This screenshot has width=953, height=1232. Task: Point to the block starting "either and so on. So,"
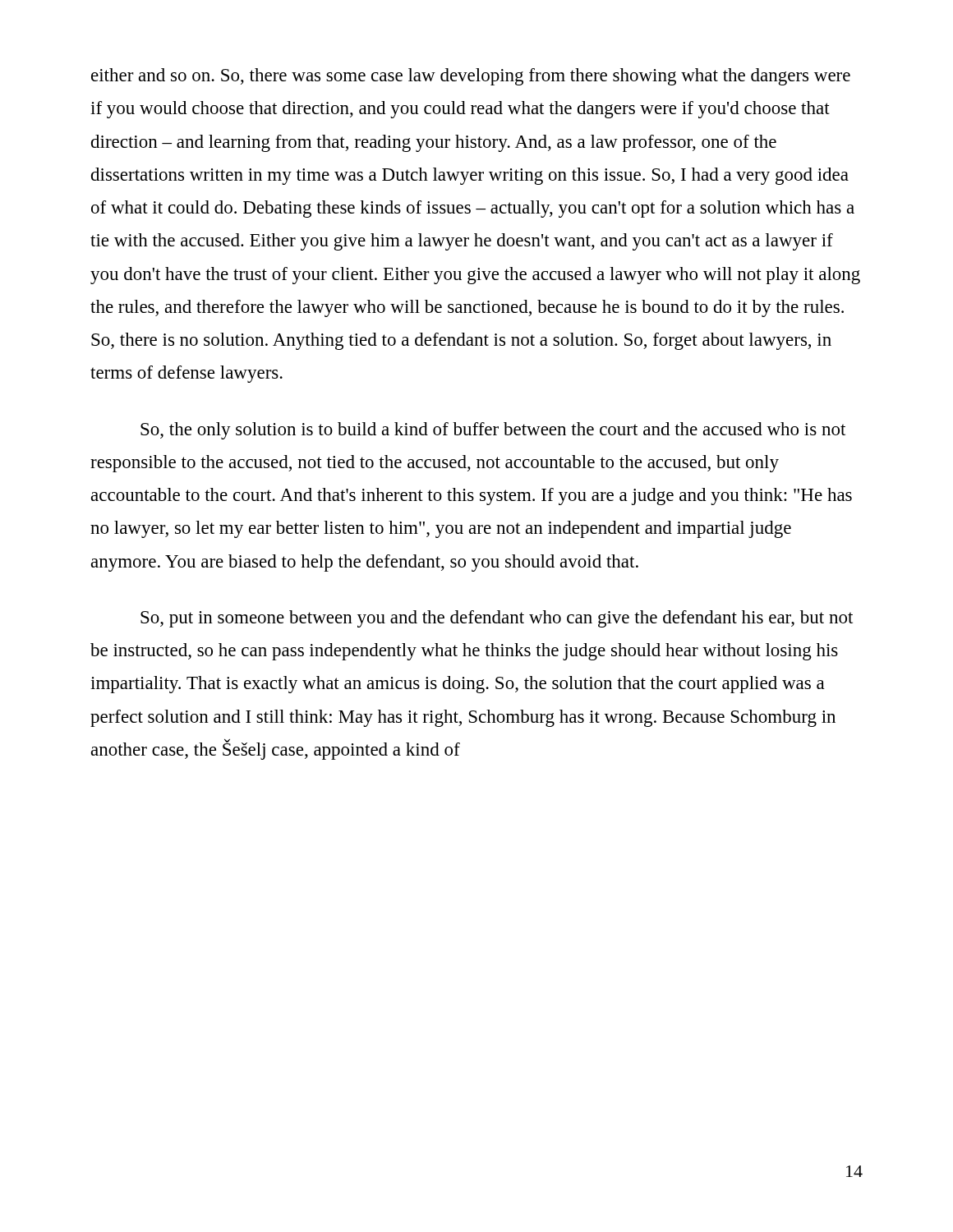(475, 224)
